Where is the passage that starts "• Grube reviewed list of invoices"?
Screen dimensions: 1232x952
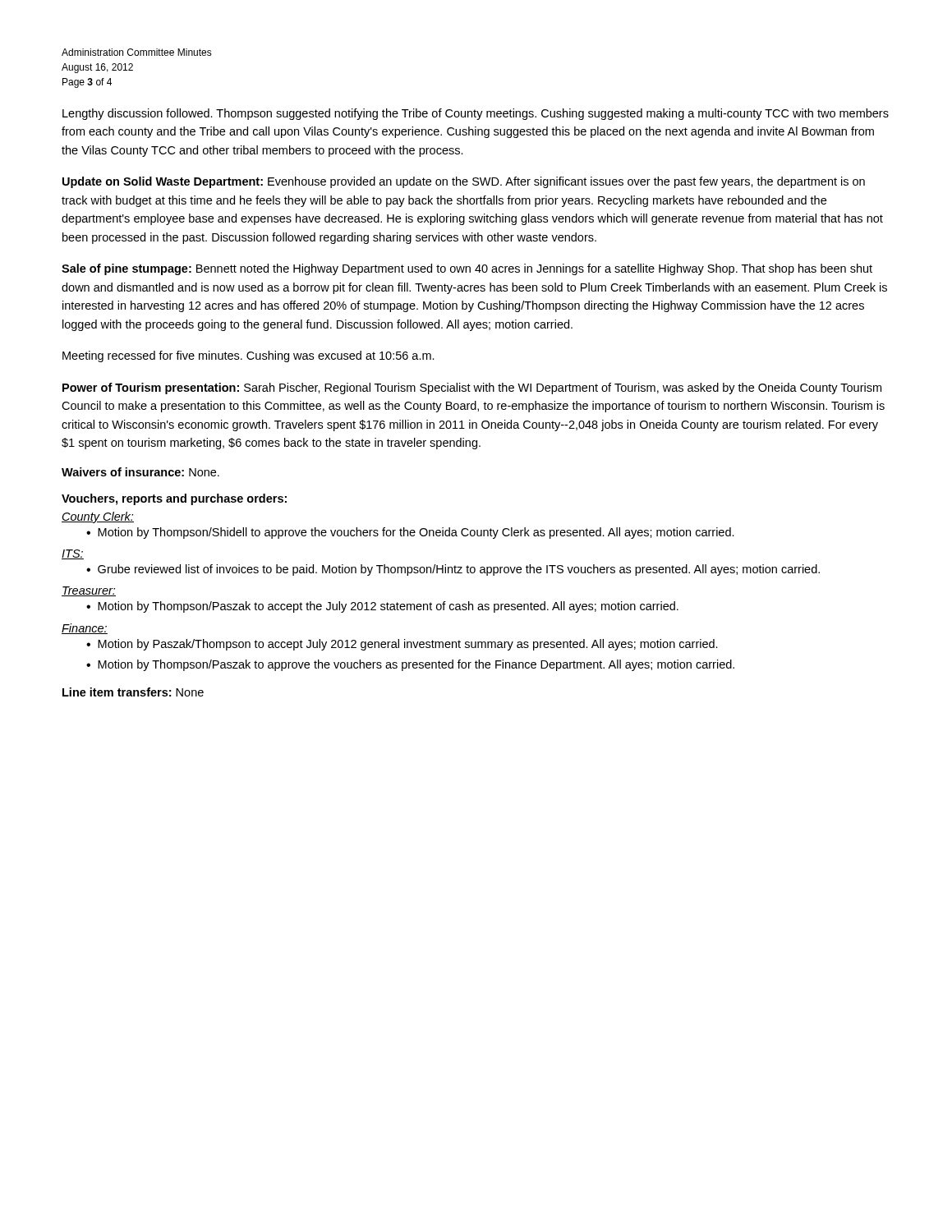point(488,570)
